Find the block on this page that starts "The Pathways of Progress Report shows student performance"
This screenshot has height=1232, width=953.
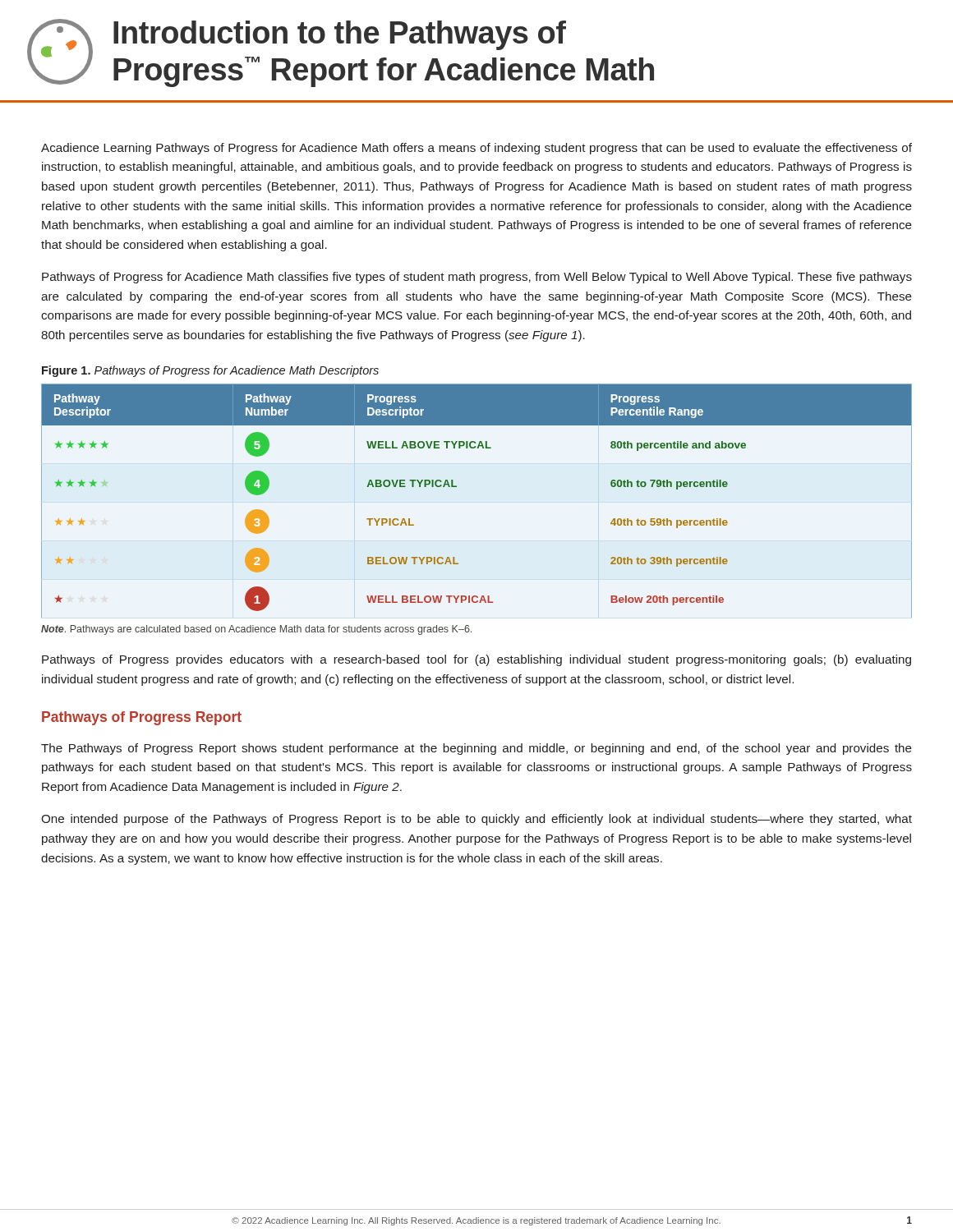tap(476, 767)
